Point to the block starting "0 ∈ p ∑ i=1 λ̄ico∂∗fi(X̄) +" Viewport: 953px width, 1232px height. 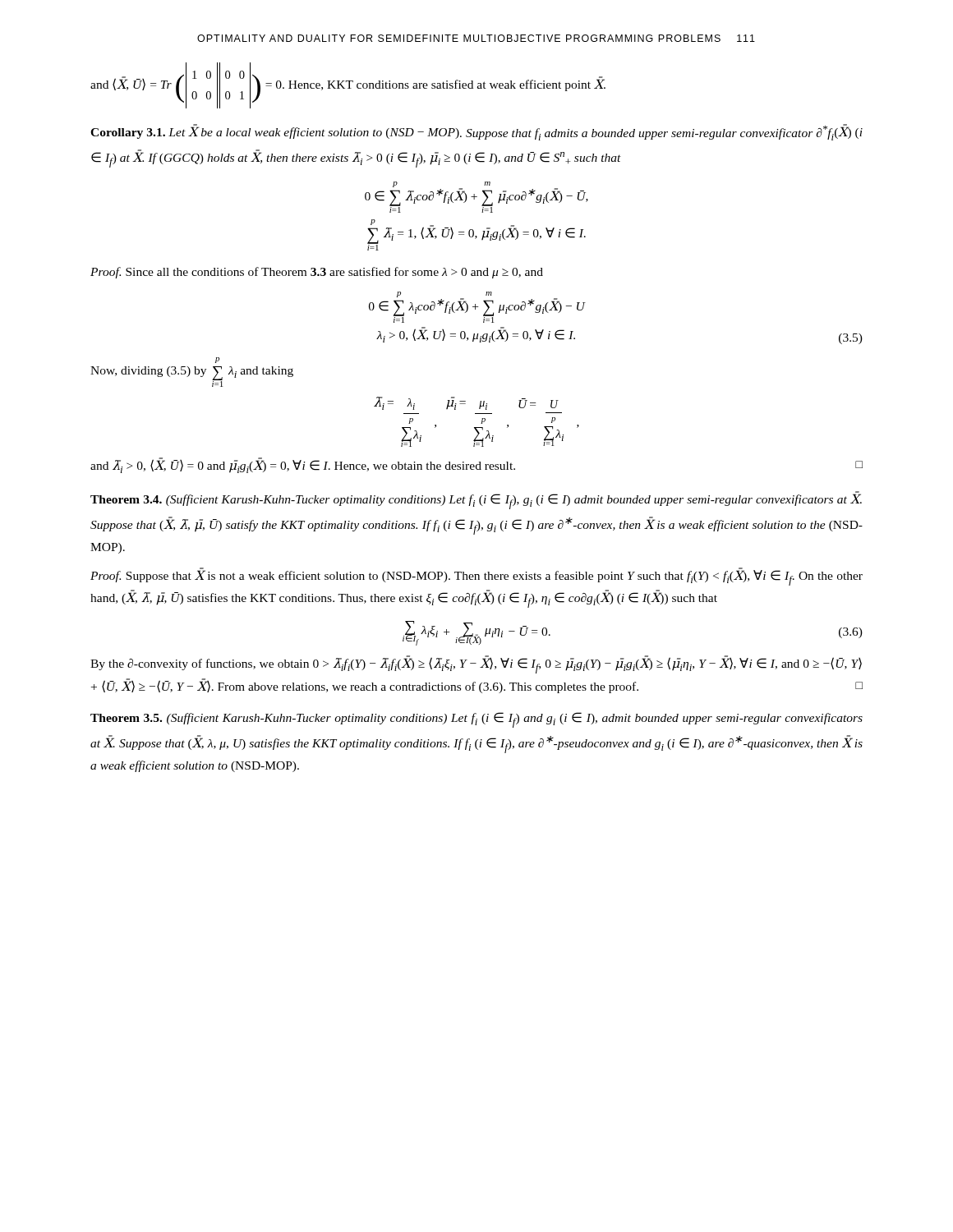point(476,215)
